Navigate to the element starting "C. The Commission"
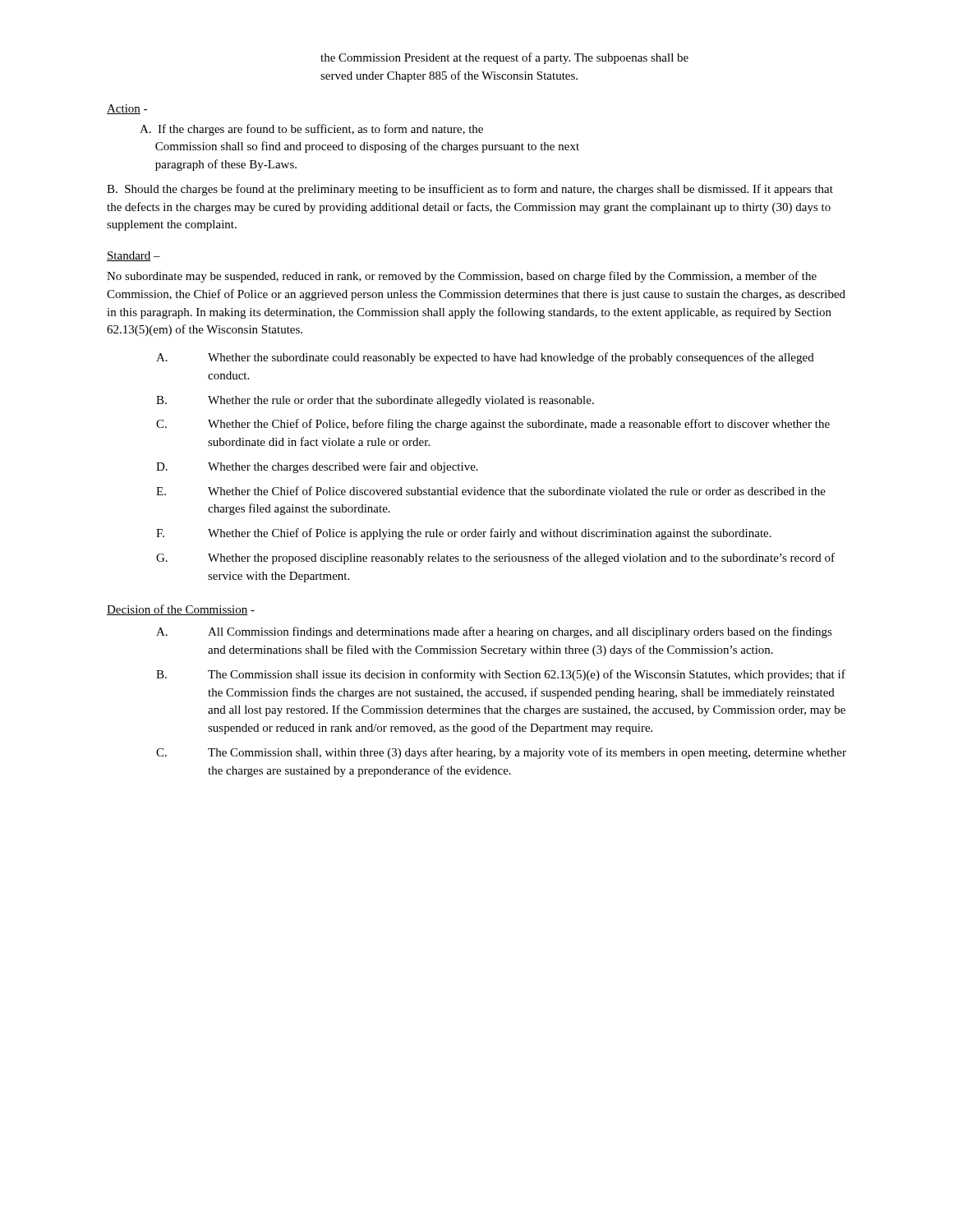This screenshot has height=1232, width=953. [501, 762]
